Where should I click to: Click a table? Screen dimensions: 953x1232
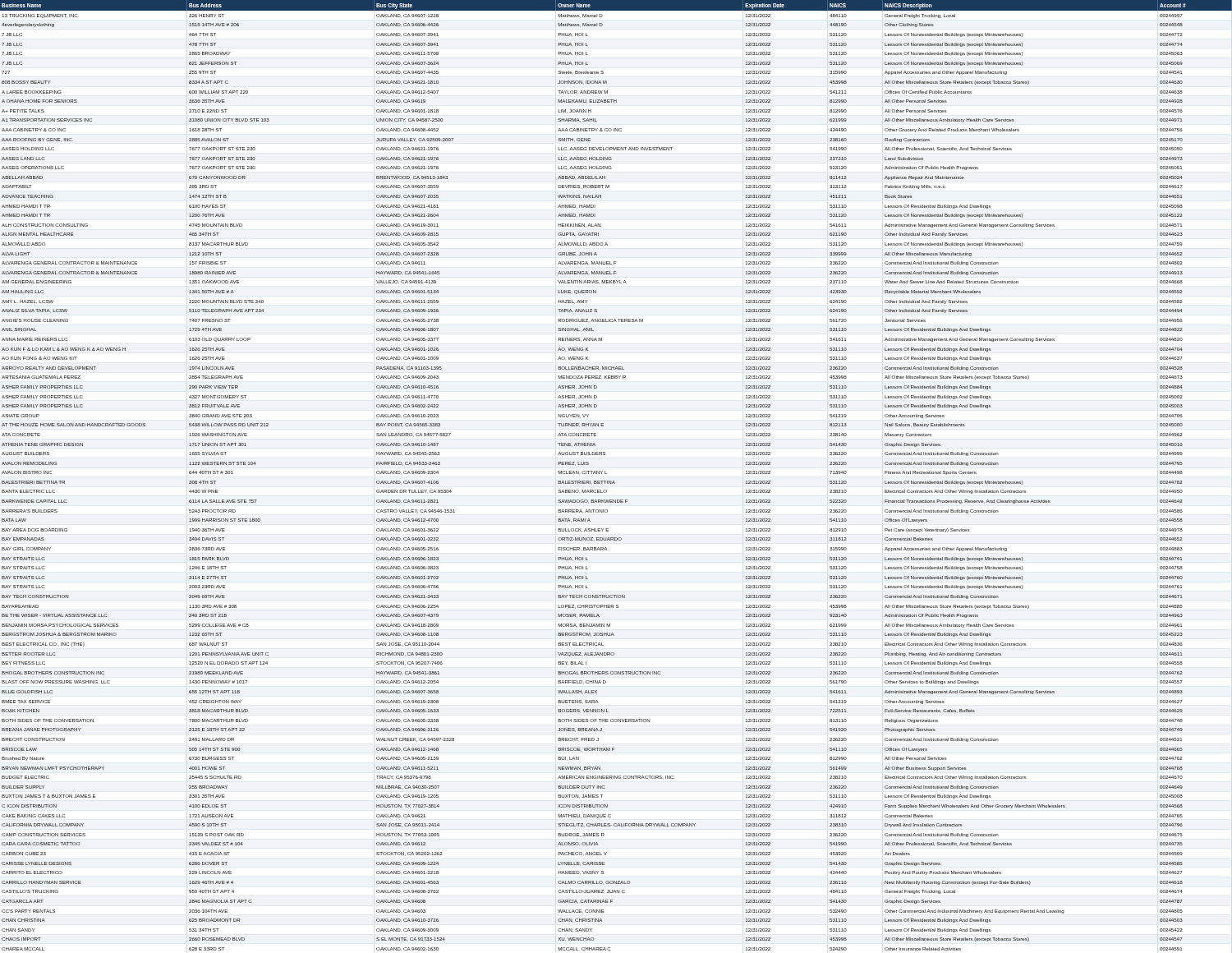616,476
